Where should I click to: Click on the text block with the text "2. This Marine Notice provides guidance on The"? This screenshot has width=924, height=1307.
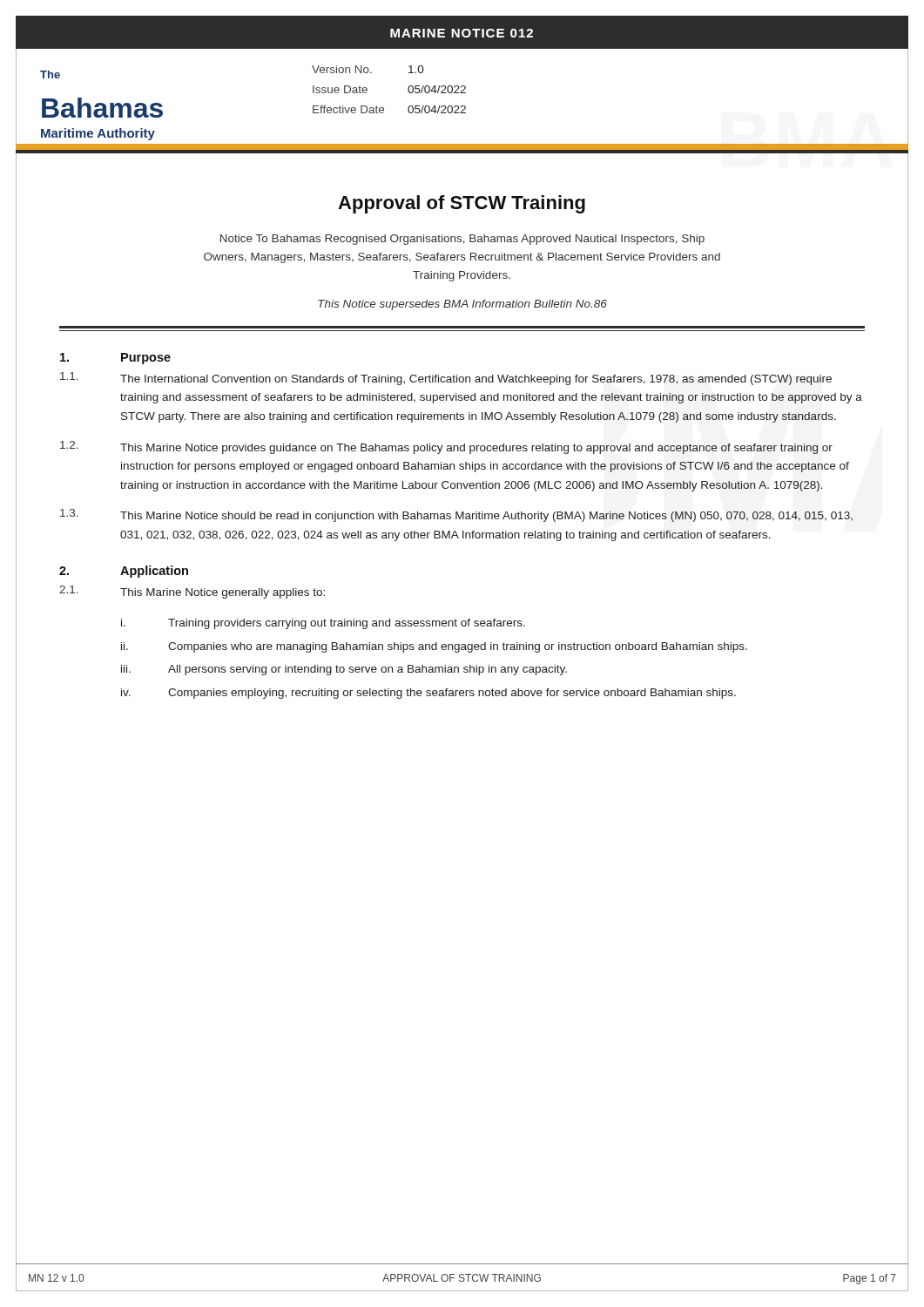462,466
